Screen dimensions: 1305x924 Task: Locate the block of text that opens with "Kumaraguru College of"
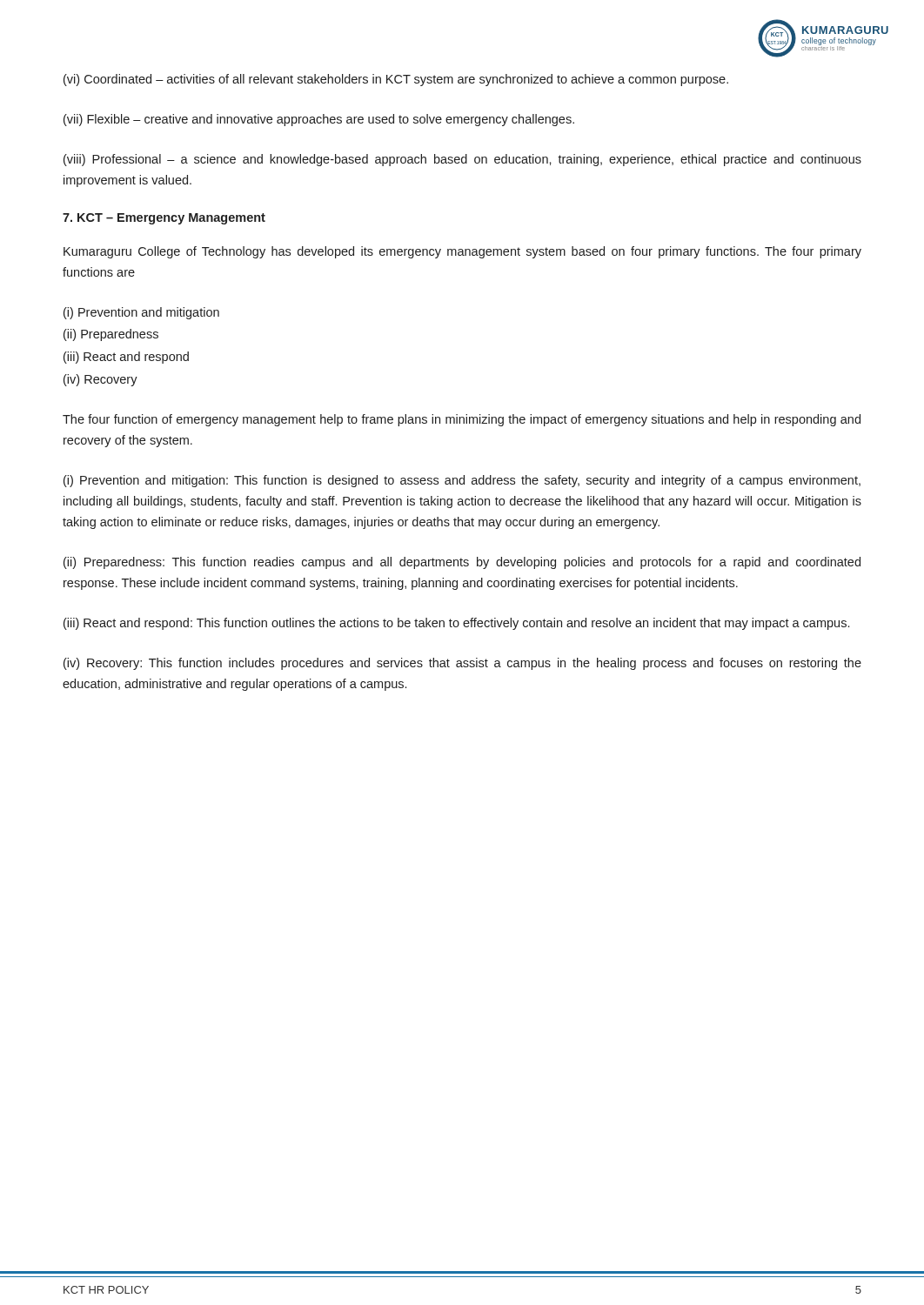point(462,262)
